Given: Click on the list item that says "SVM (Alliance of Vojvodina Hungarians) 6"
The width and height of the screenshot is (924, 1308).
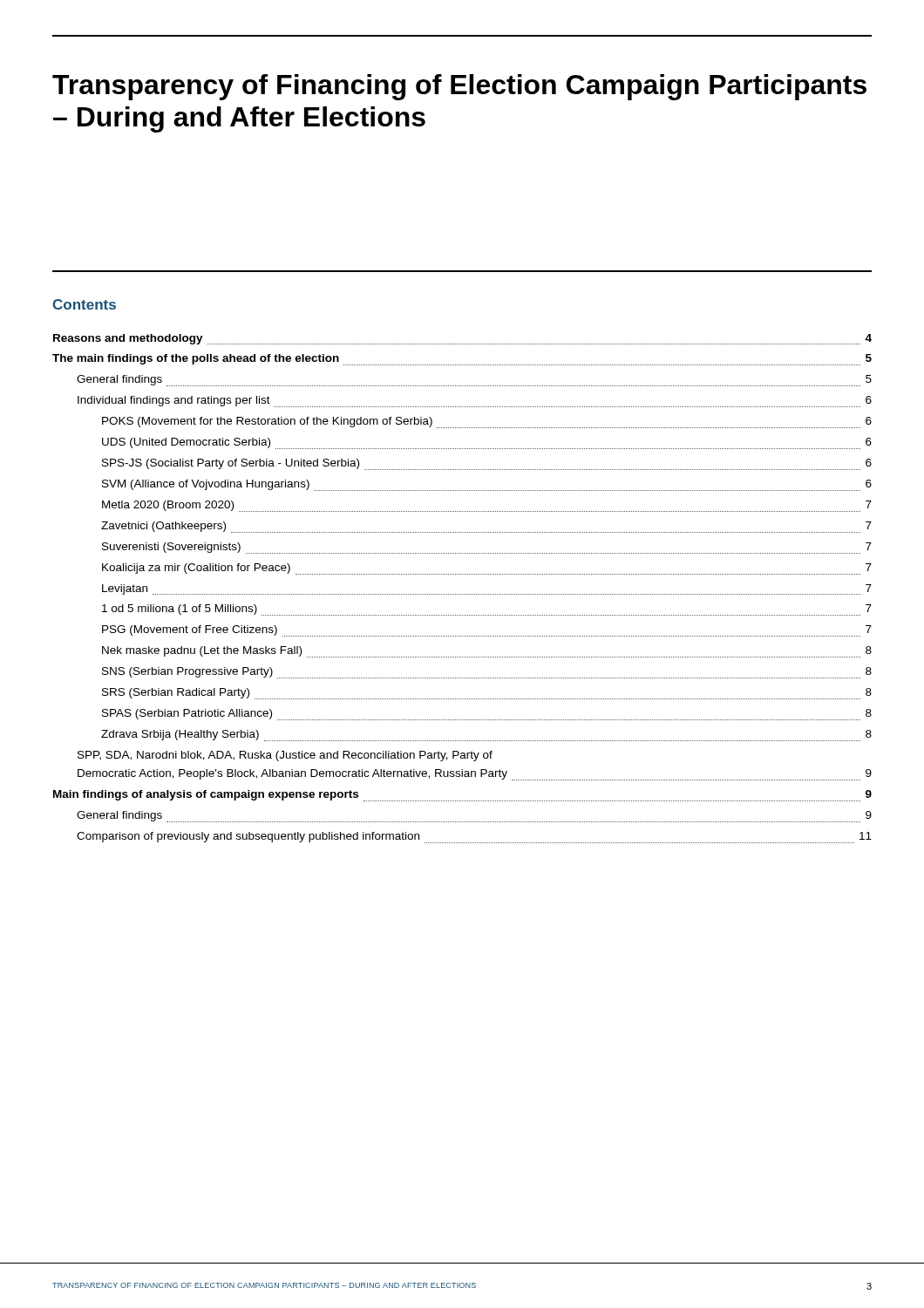Looking at the screenshot, I should (462, 484).
